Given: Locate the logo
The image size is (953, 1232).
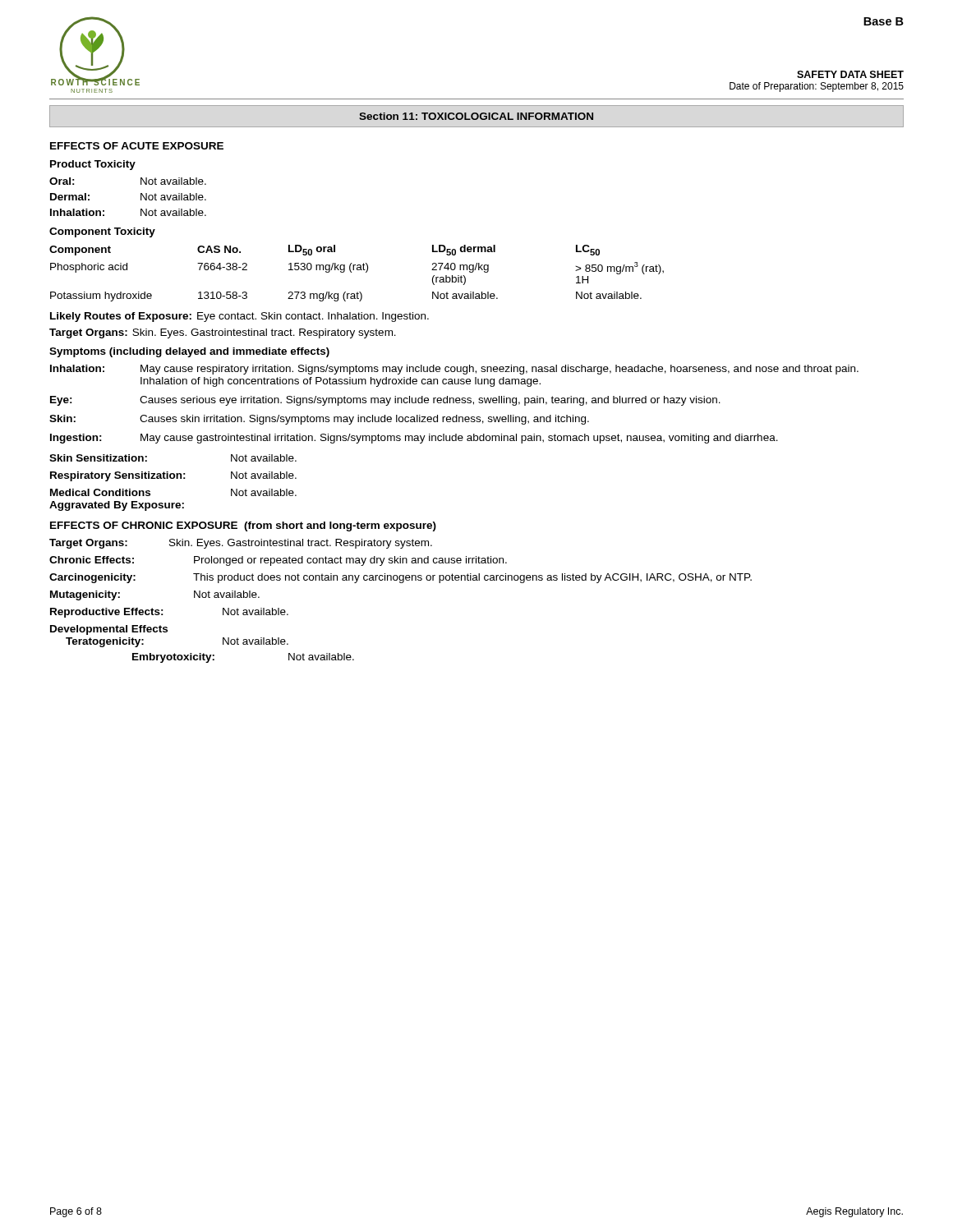Looking at the screenshot, I should pos(113,54).
